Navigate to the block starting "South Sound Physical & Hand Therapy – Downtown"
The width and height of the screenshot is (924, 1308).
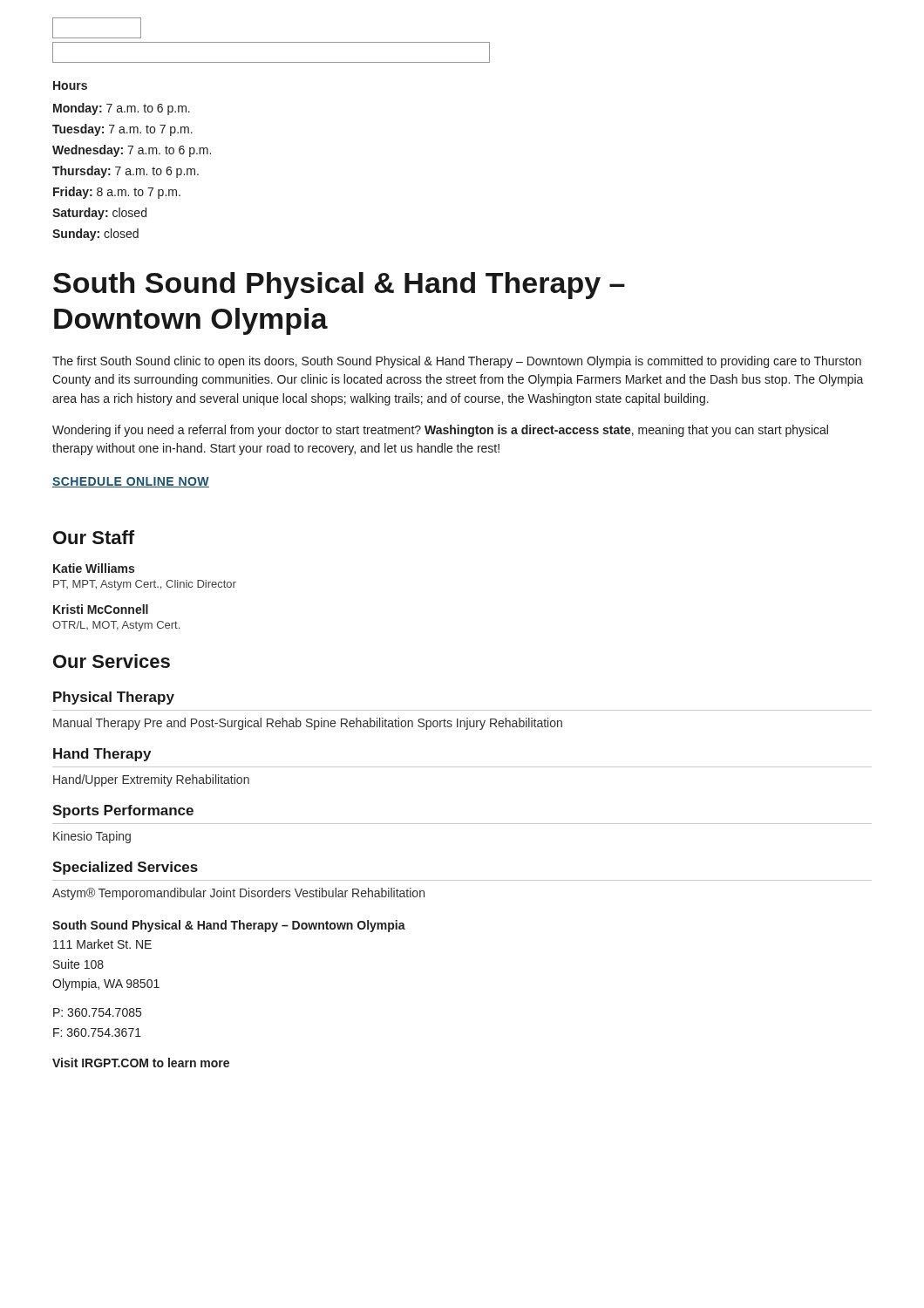(229, 926)
